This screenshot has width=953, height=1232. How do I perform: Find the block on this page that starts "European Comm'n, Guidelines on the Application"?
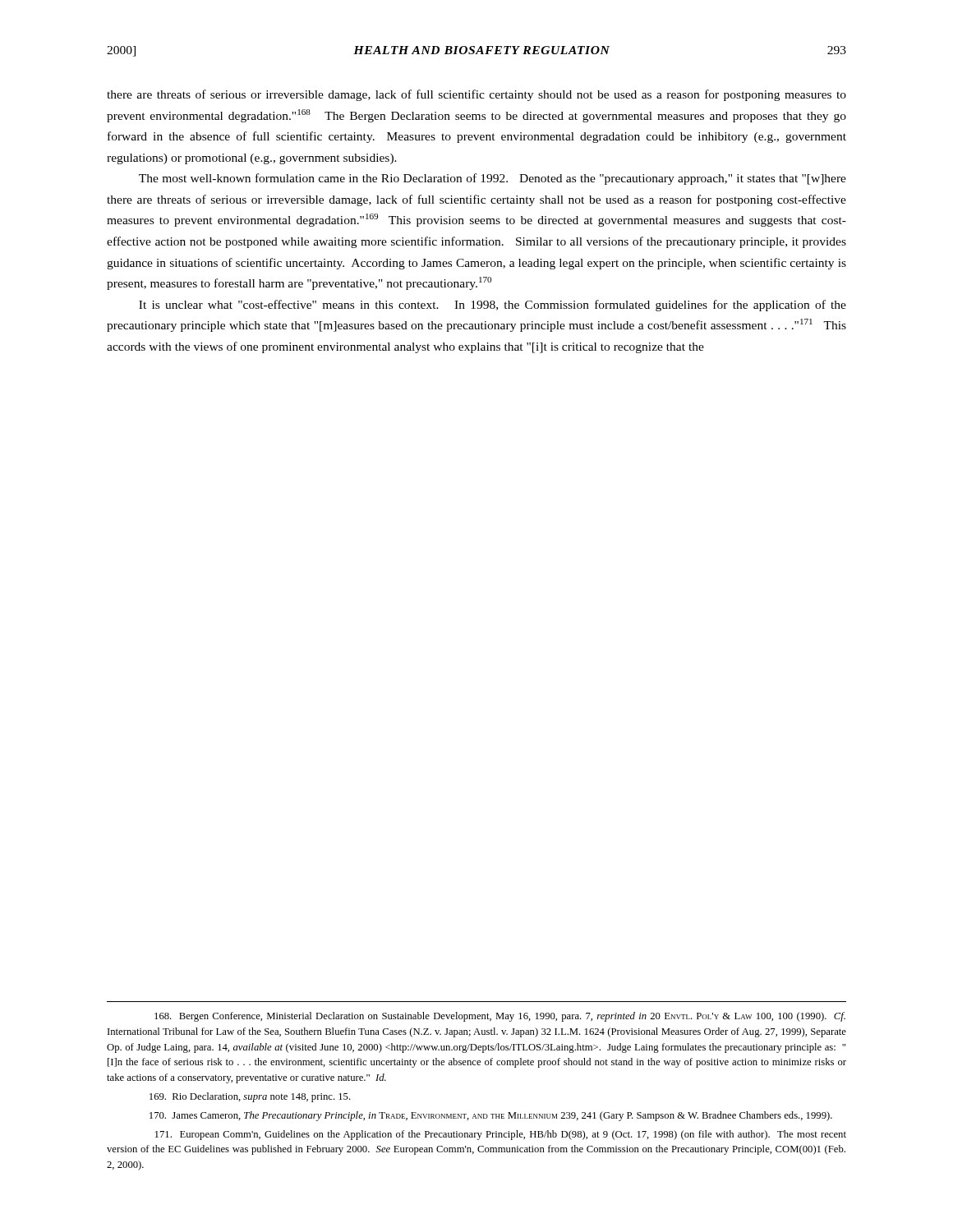tap(476, 1150)
